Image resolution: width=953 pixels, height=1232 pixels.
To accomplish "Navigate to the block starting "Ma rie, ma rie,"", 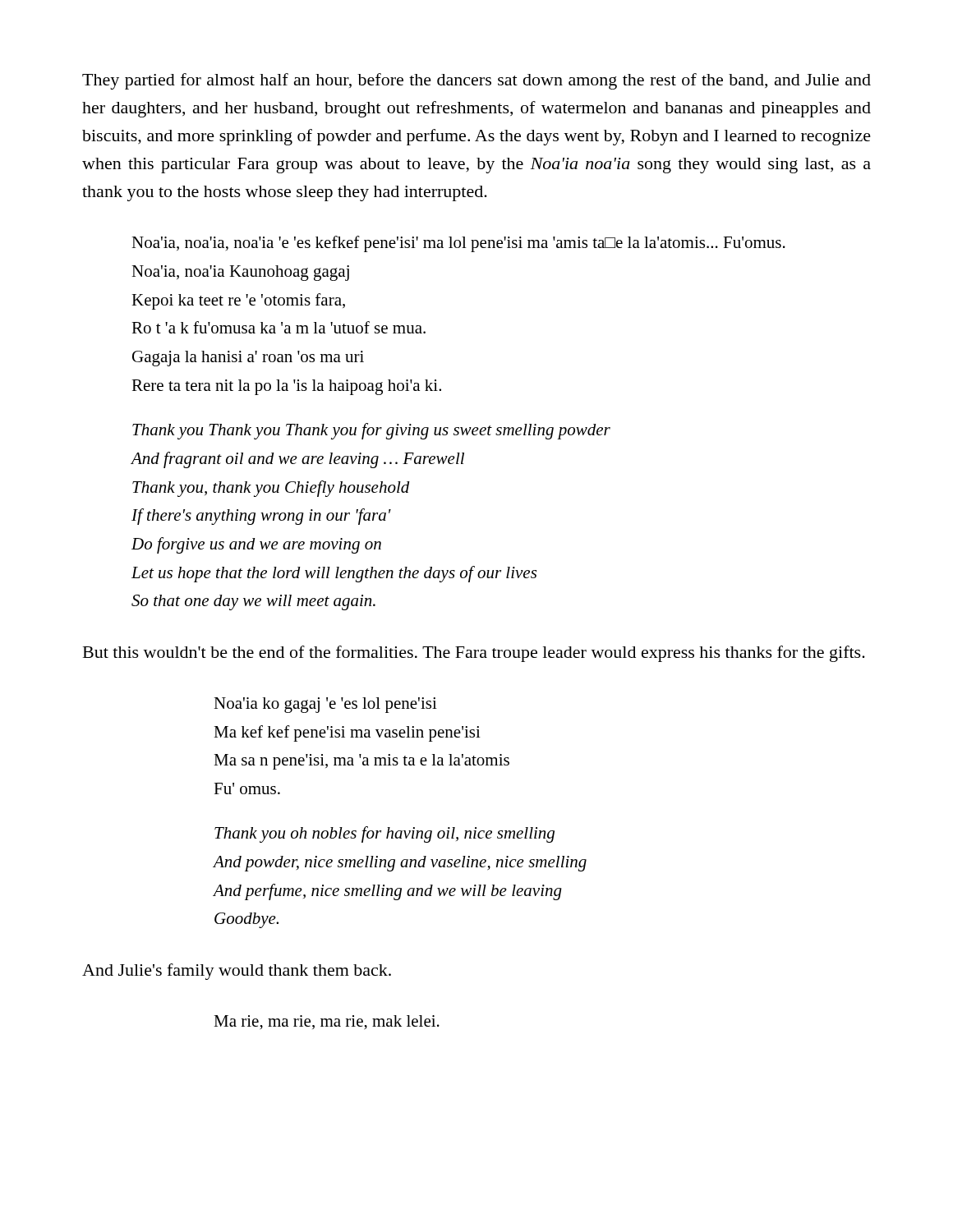I will click(327, 1021).
